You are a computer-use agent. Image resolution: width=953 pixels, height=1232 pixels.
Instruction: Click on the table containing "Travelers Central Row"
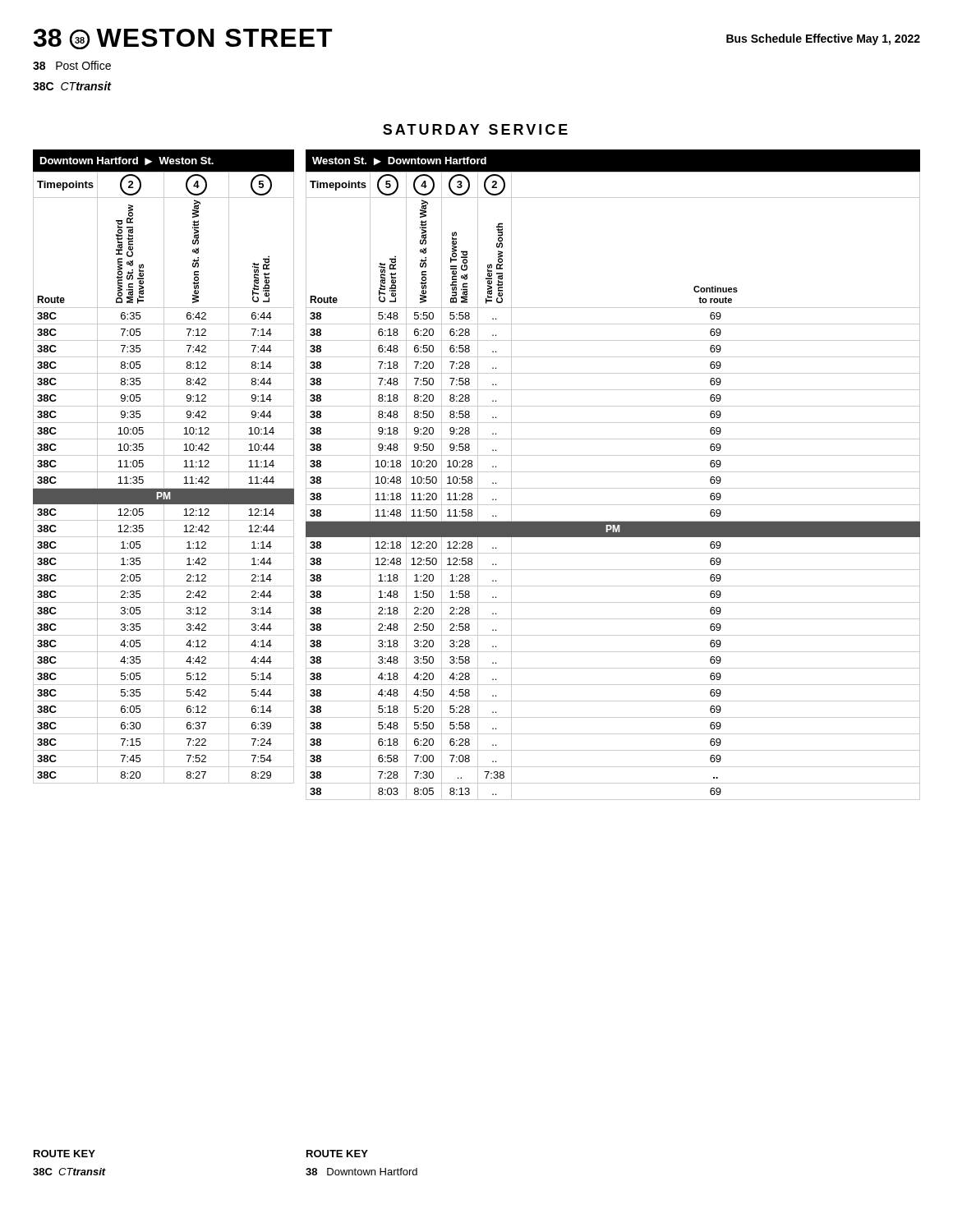tap(613, 475)
